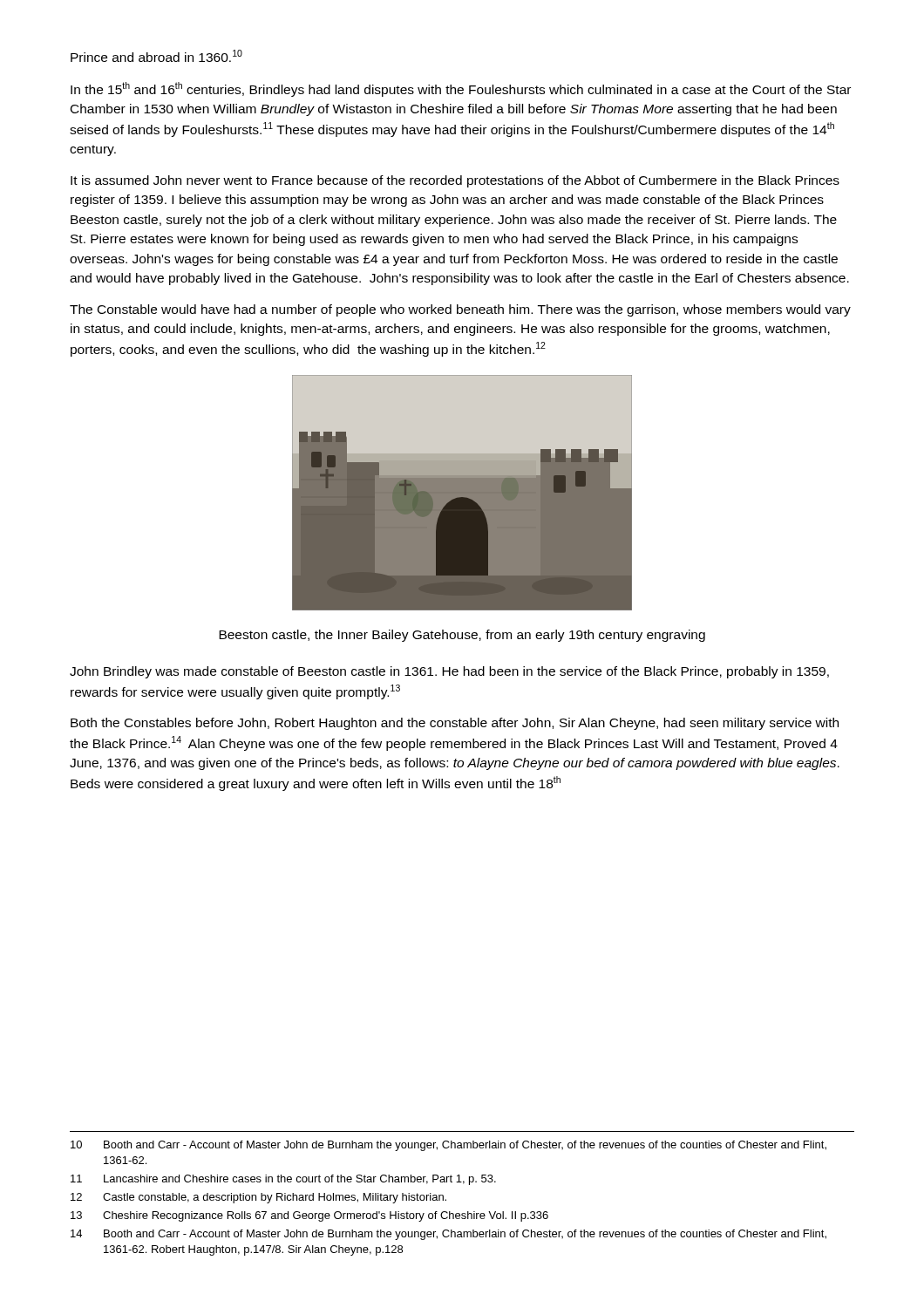Locate the block starting "Prince and abroad in 1360.10"
This screenshot has width=924, height=1308.
156,56
